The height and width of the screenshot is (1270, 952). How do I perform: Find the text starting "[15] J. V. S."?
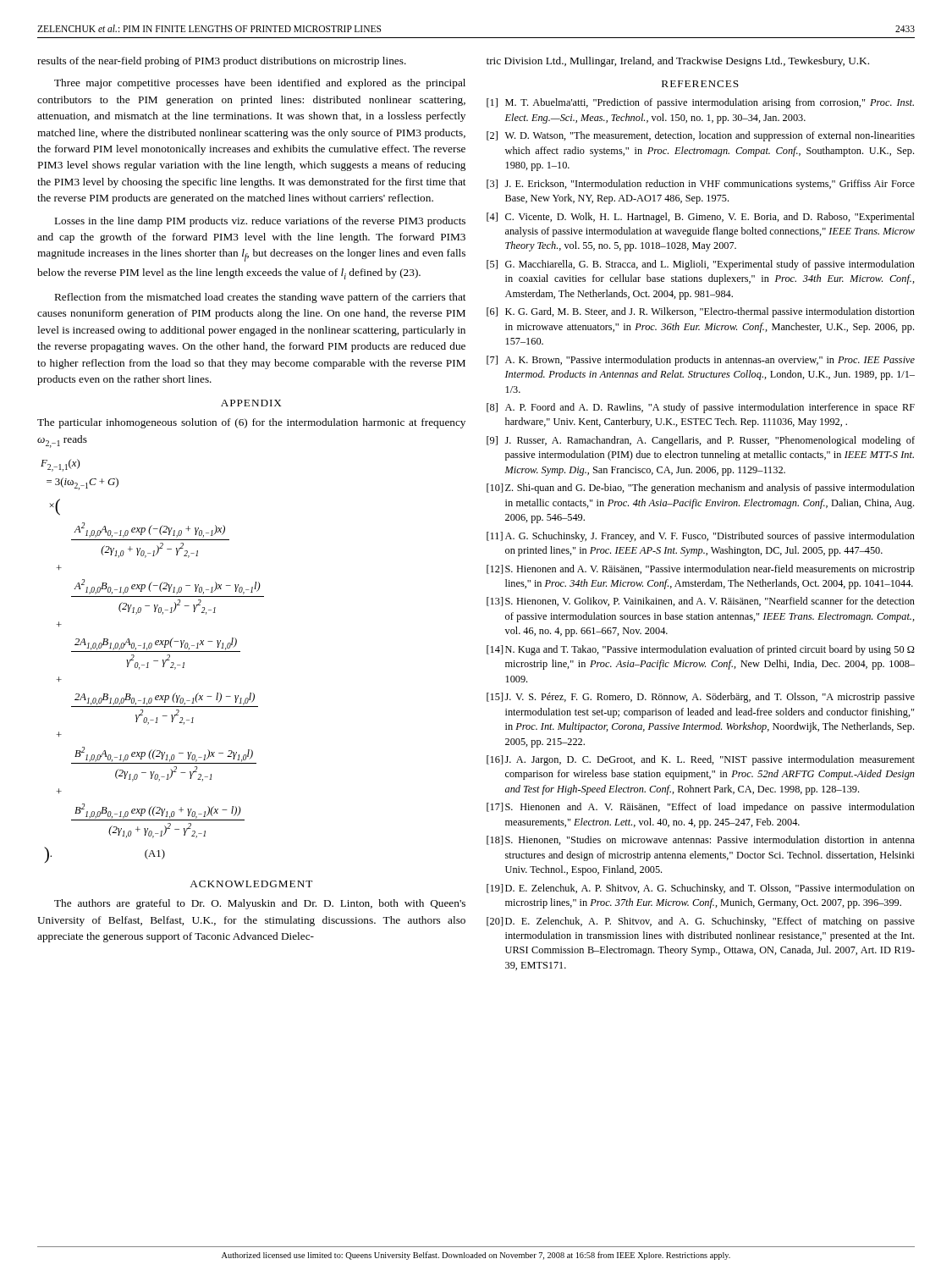[x=700, y=720]
